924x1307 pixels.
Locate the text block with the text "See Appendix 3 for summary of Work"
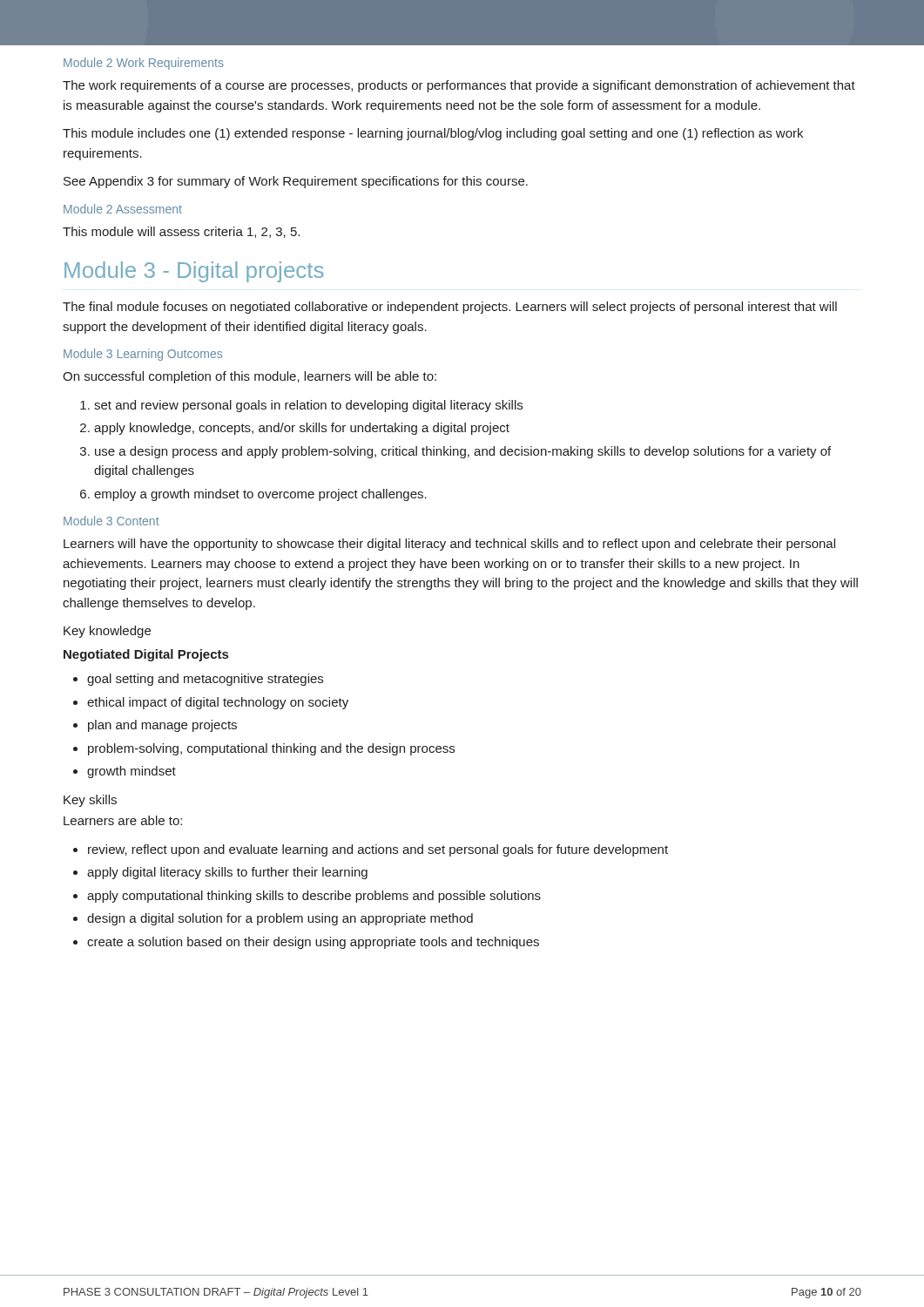(462, 181)
